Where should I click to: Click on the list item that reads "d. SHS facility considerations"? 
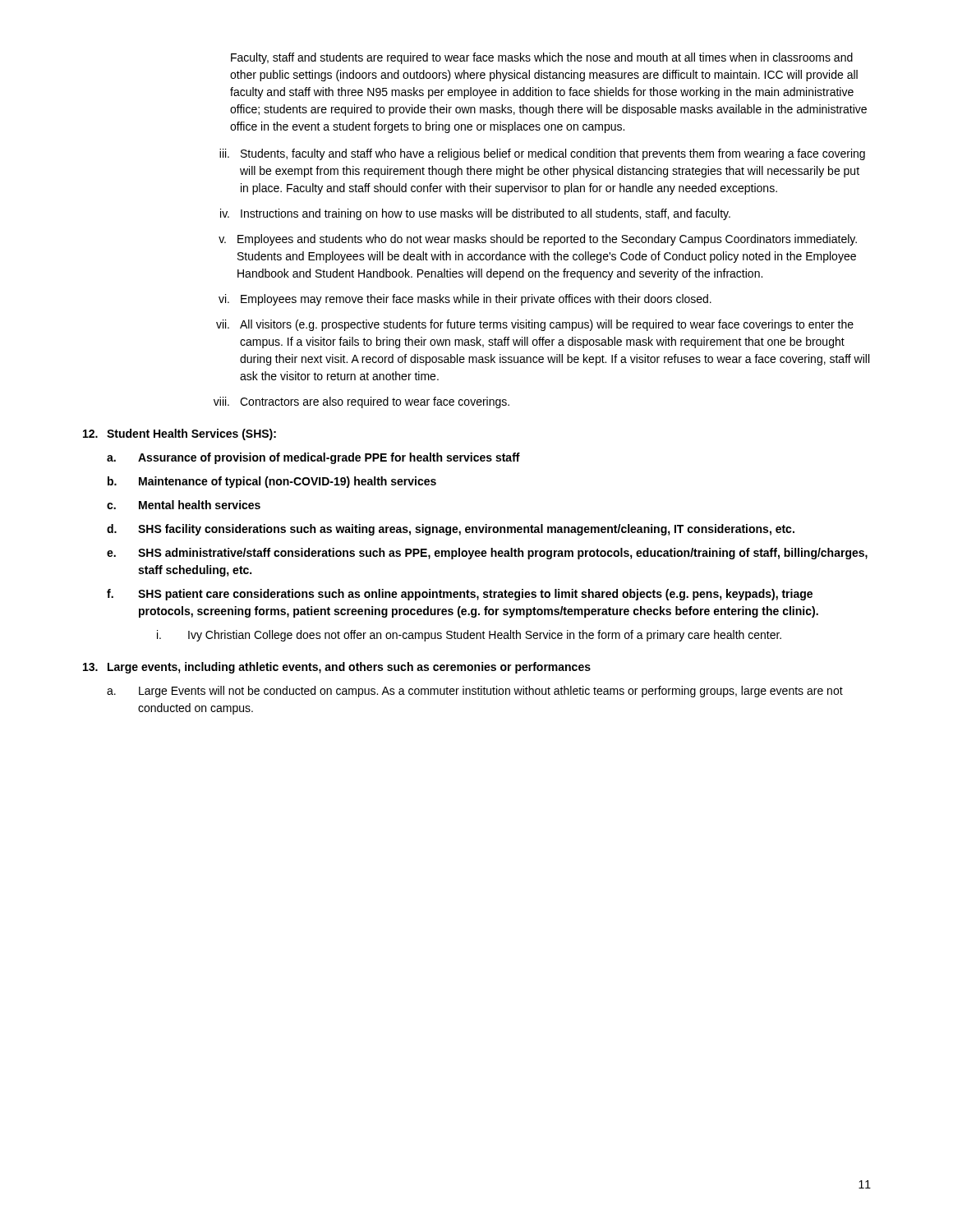click(489, 529)
